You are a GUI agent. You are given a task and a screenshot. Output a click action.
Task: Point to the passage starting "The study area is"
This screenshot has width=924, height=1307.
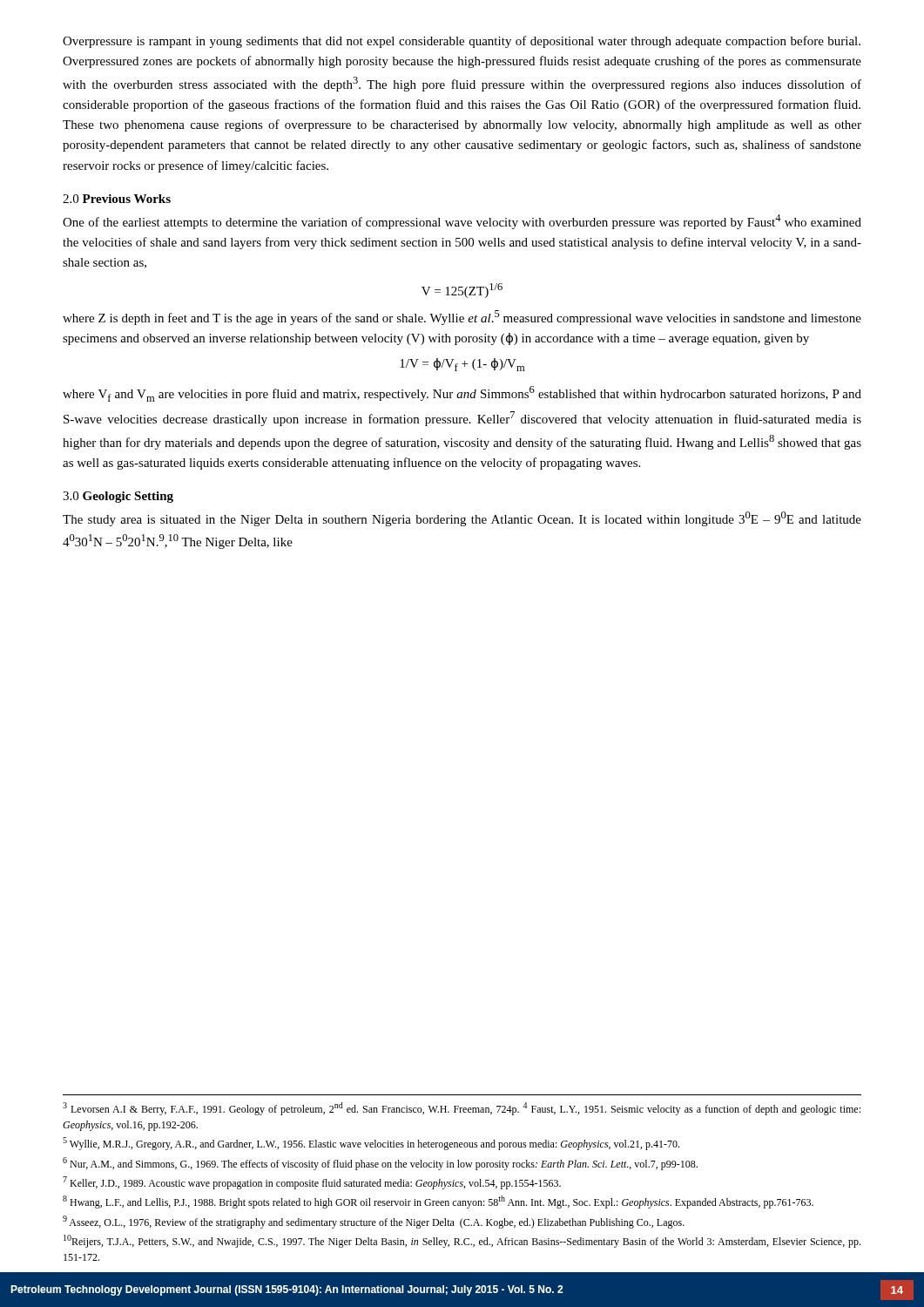tap(462, 529)
